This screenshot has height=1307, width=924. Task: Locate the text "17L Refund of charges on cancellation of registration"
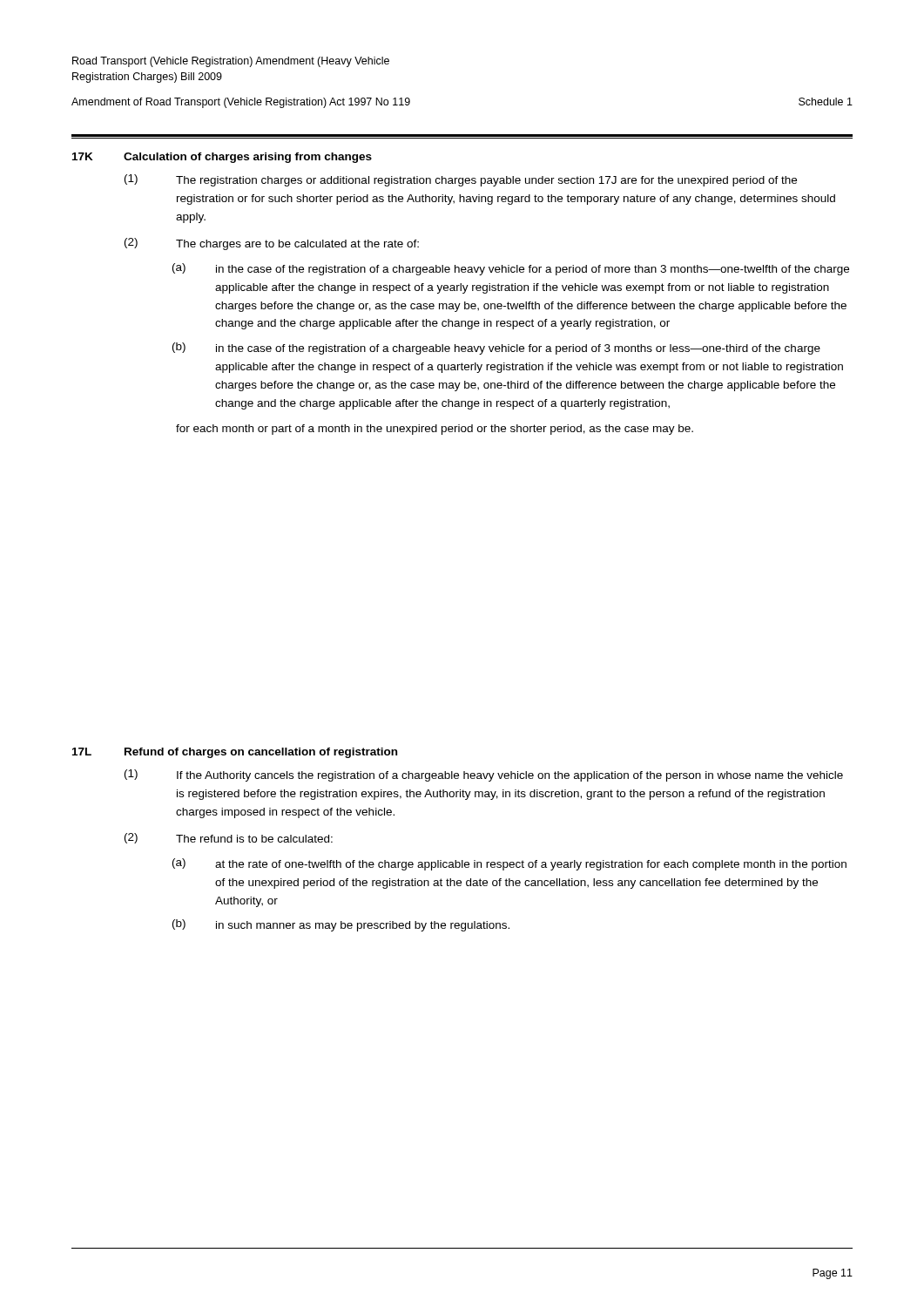tap(235, 752)
